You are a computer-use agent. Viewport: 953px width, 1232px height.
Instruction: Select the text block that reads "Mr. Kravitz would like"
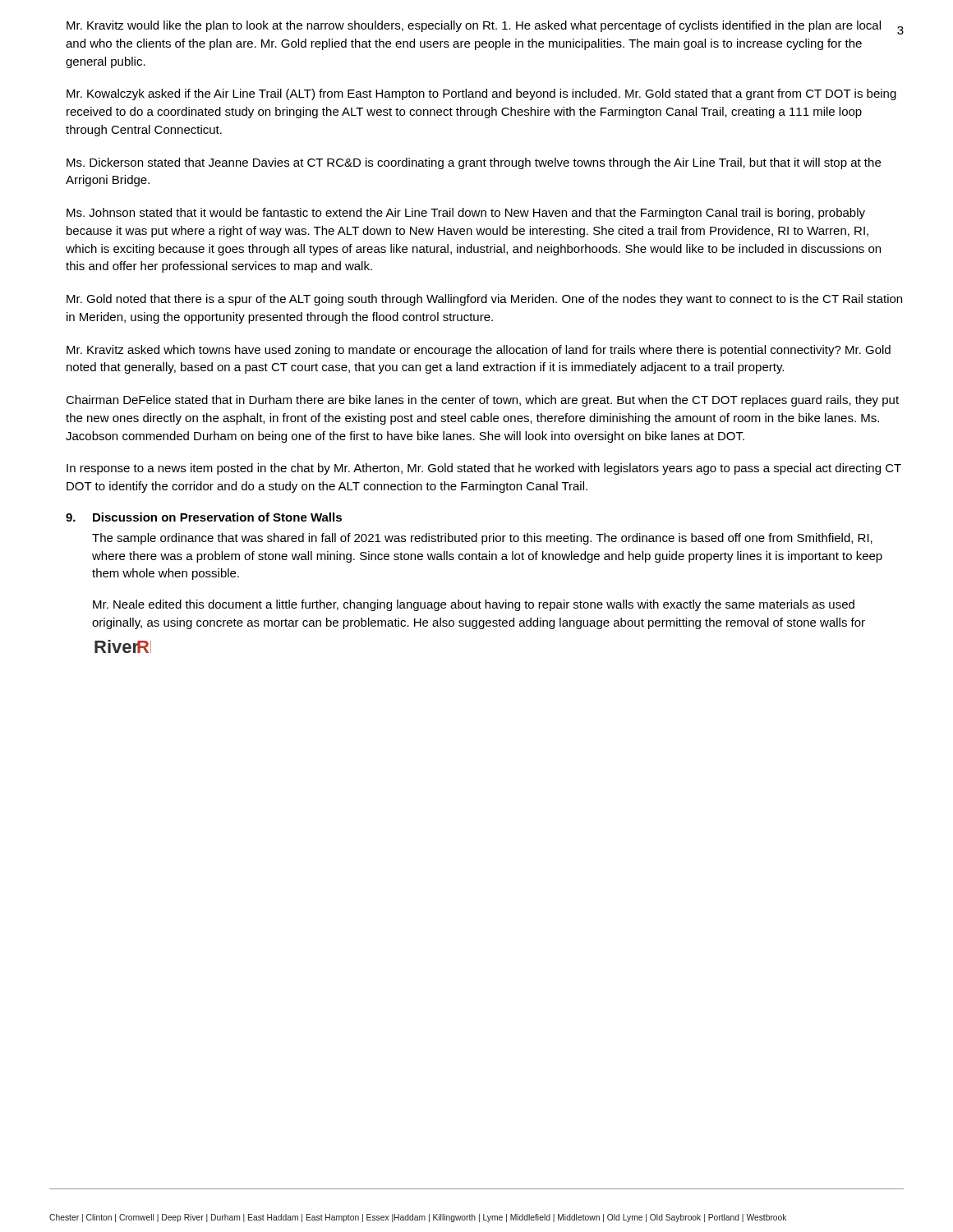474,43
